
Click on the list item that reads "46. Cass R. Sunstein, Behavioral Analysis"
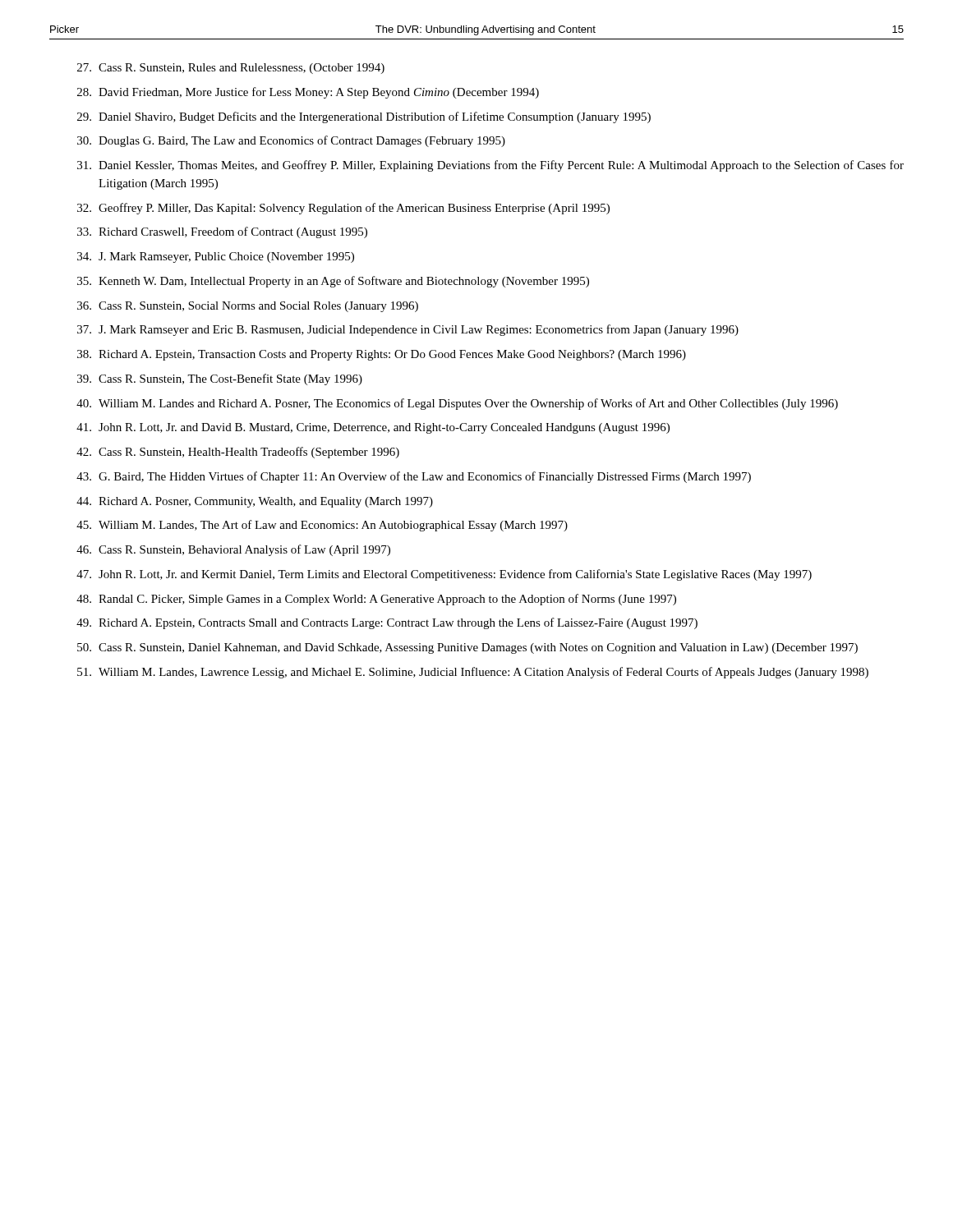[x=233, y=550]
